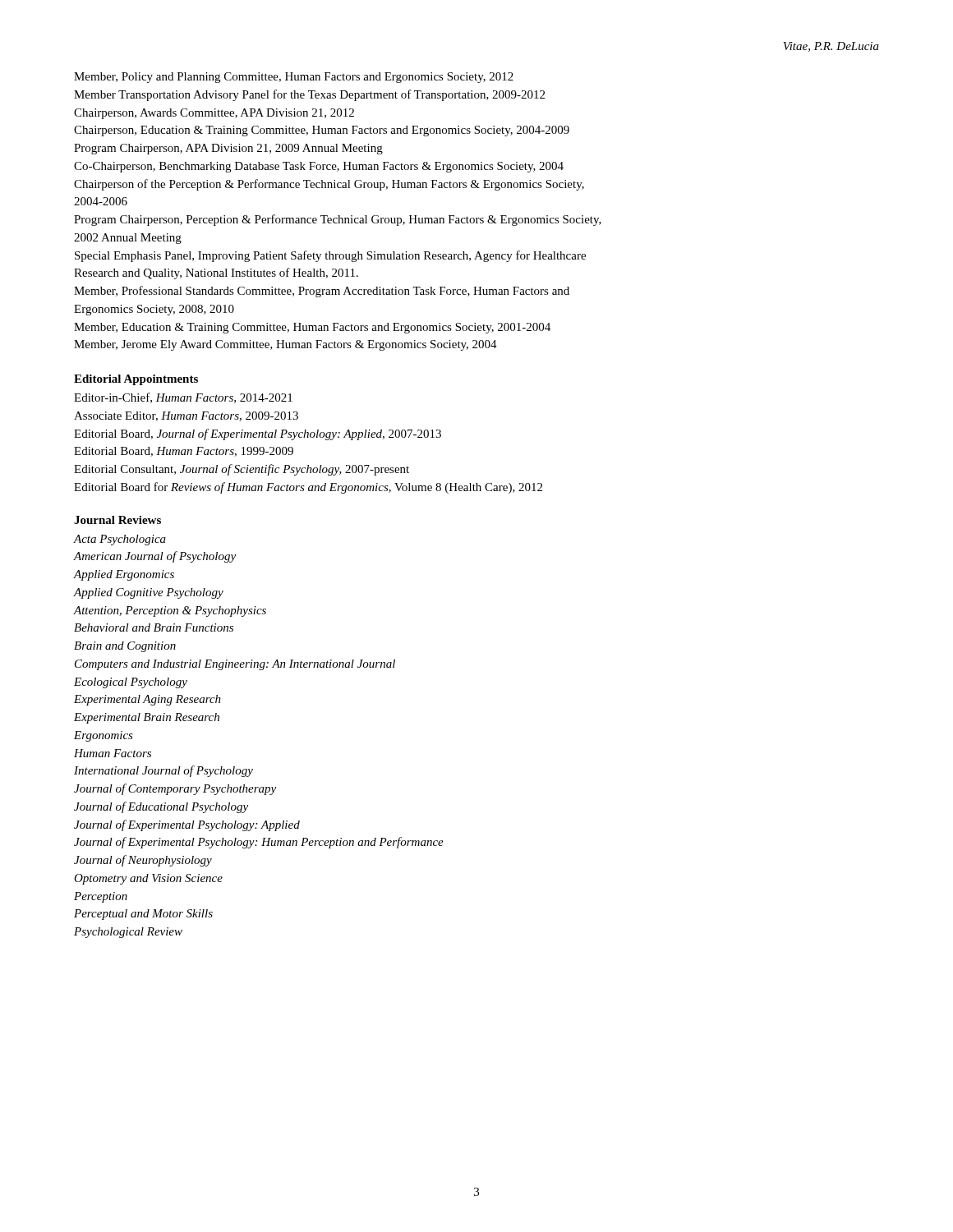The width and height of the screenshot is (953, 1232).
Task: Find the block on this page that starts "Journal of Experimental Psychology: Human Perception and"
Action: [x=259, y=842]
